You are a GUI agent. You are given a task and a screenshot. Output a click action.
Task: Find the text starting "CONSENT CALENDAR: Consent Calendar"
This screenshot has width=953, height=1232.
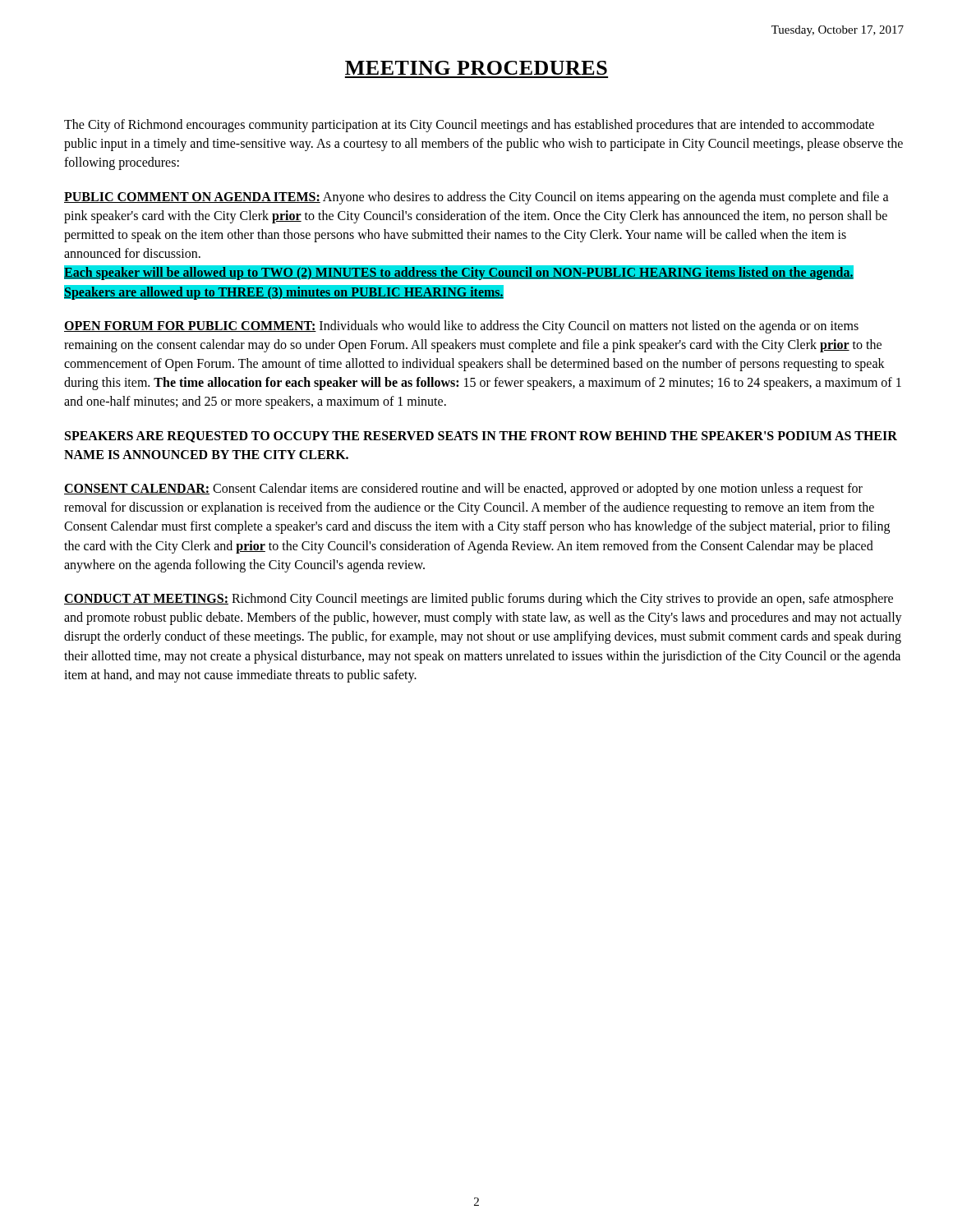coord(477,526)
